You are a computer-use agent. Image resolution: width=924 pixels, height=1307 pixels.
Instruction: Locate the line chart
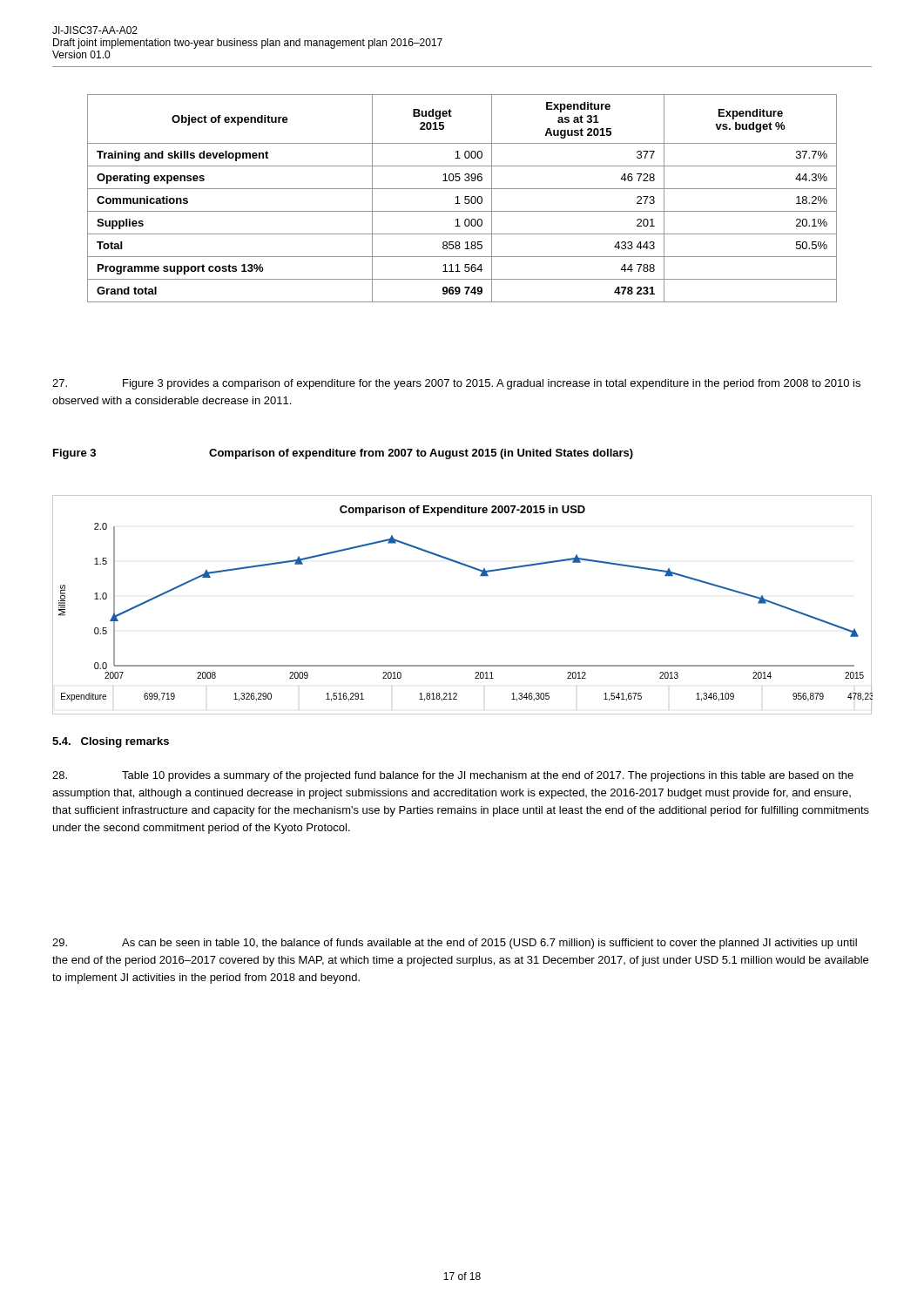point(462,605)
